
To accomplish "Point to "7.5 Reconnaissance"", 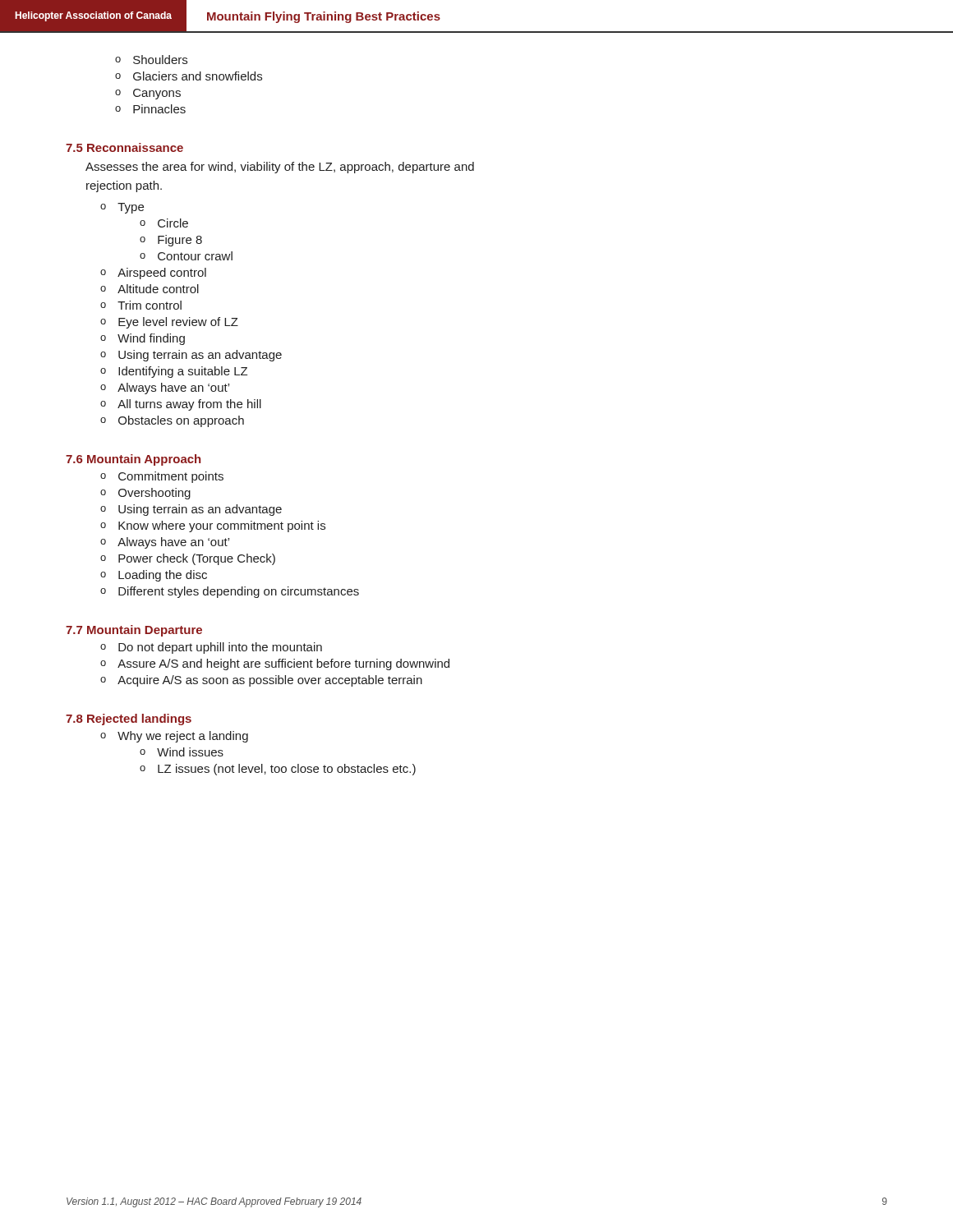I will tap(125, 147).
